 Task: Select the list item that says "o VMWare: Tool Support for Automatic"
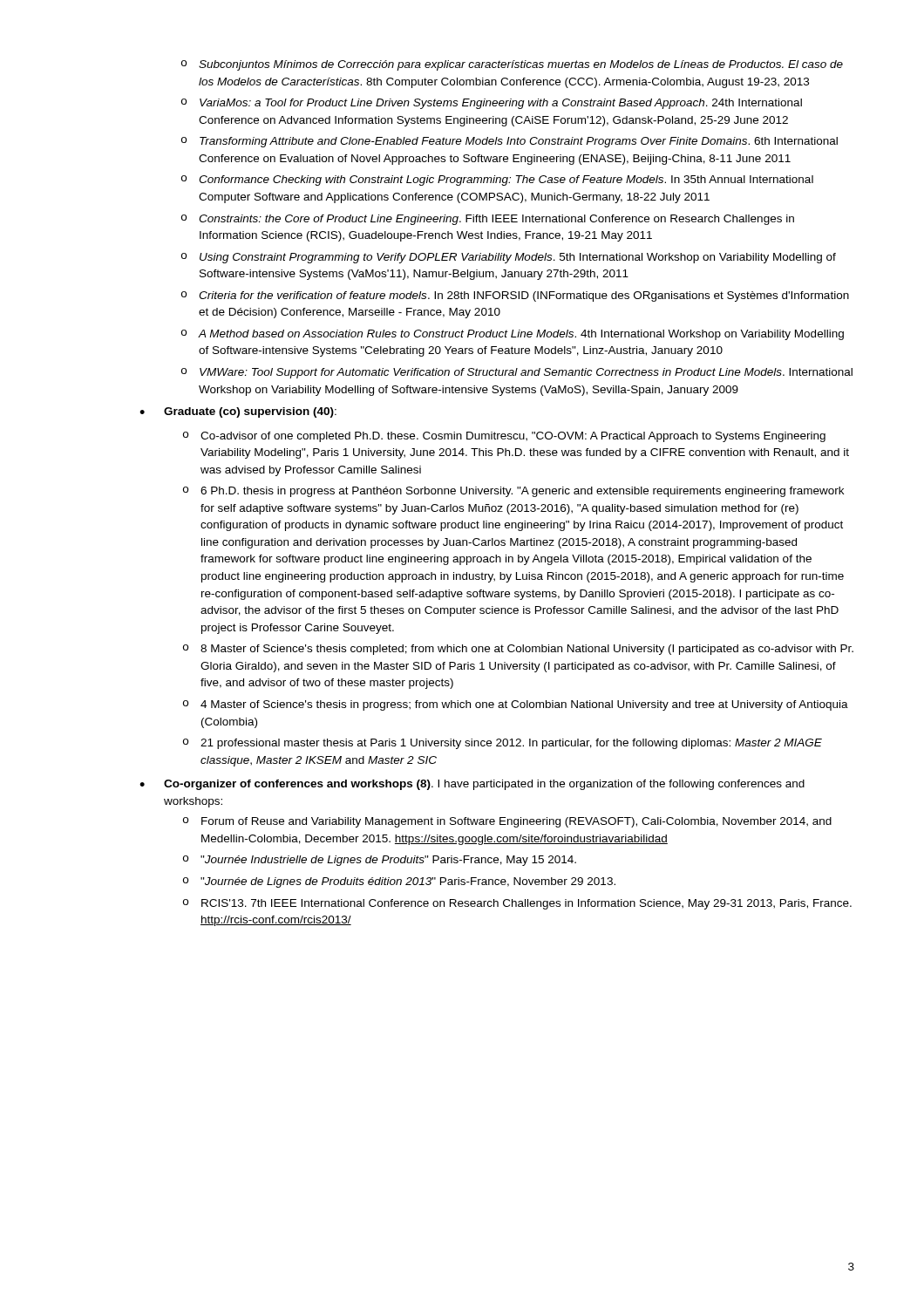coord(514,381)
